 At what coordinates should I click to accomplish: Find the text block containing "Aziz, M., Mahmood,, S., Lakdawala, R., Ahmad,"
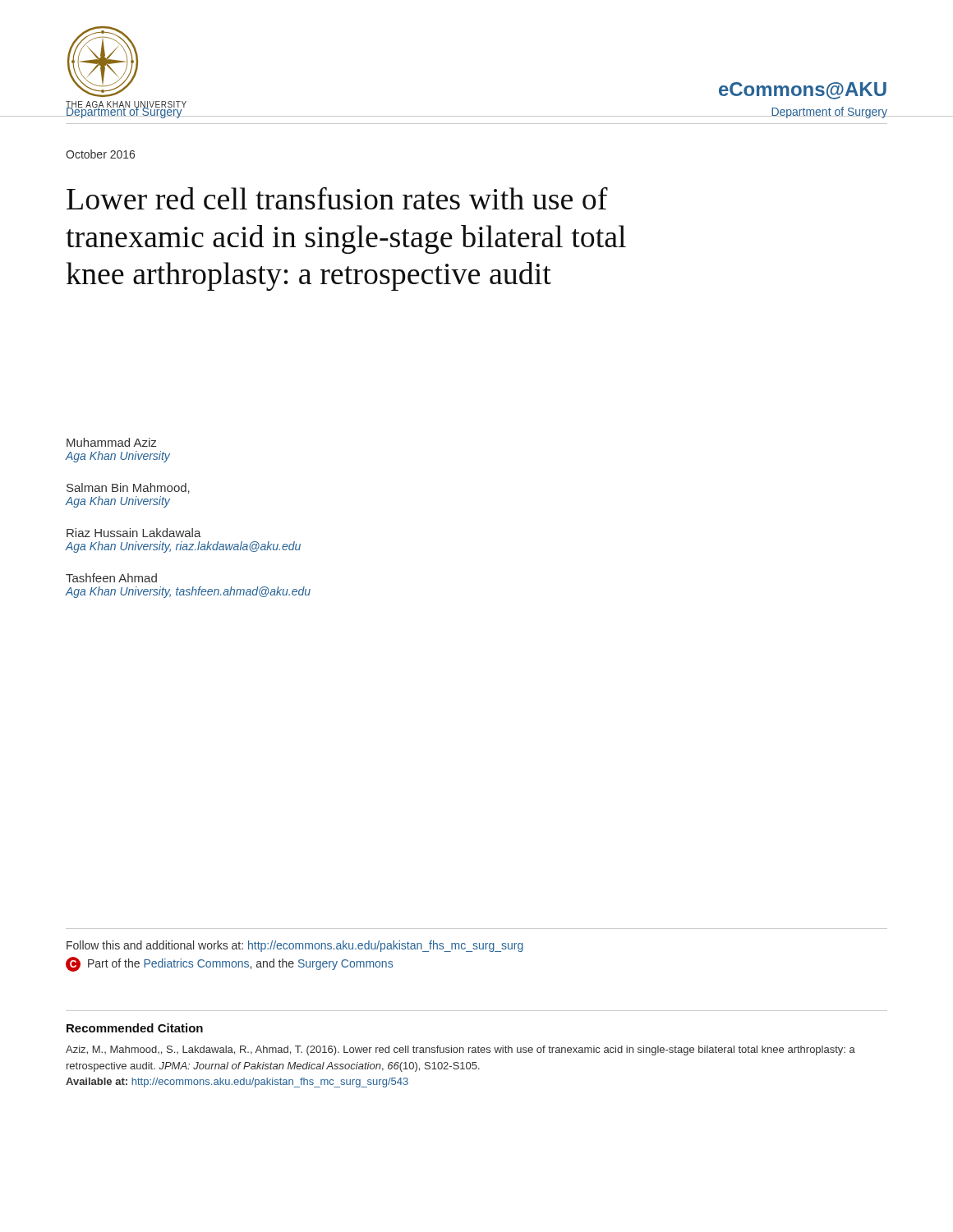click(460, 1065)
